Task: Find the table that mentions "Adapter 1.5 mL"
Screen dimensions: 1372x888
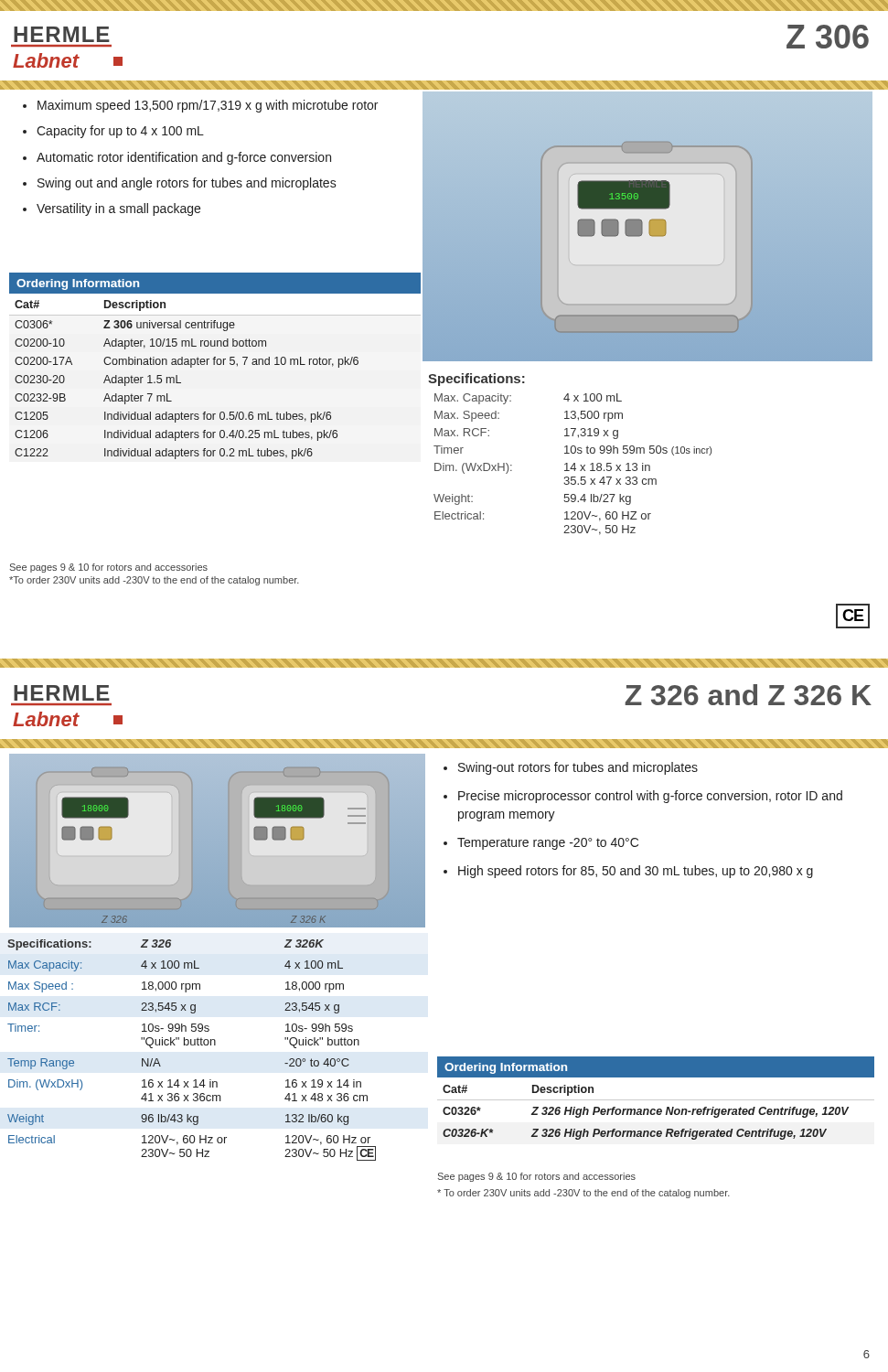Action: 215,378
